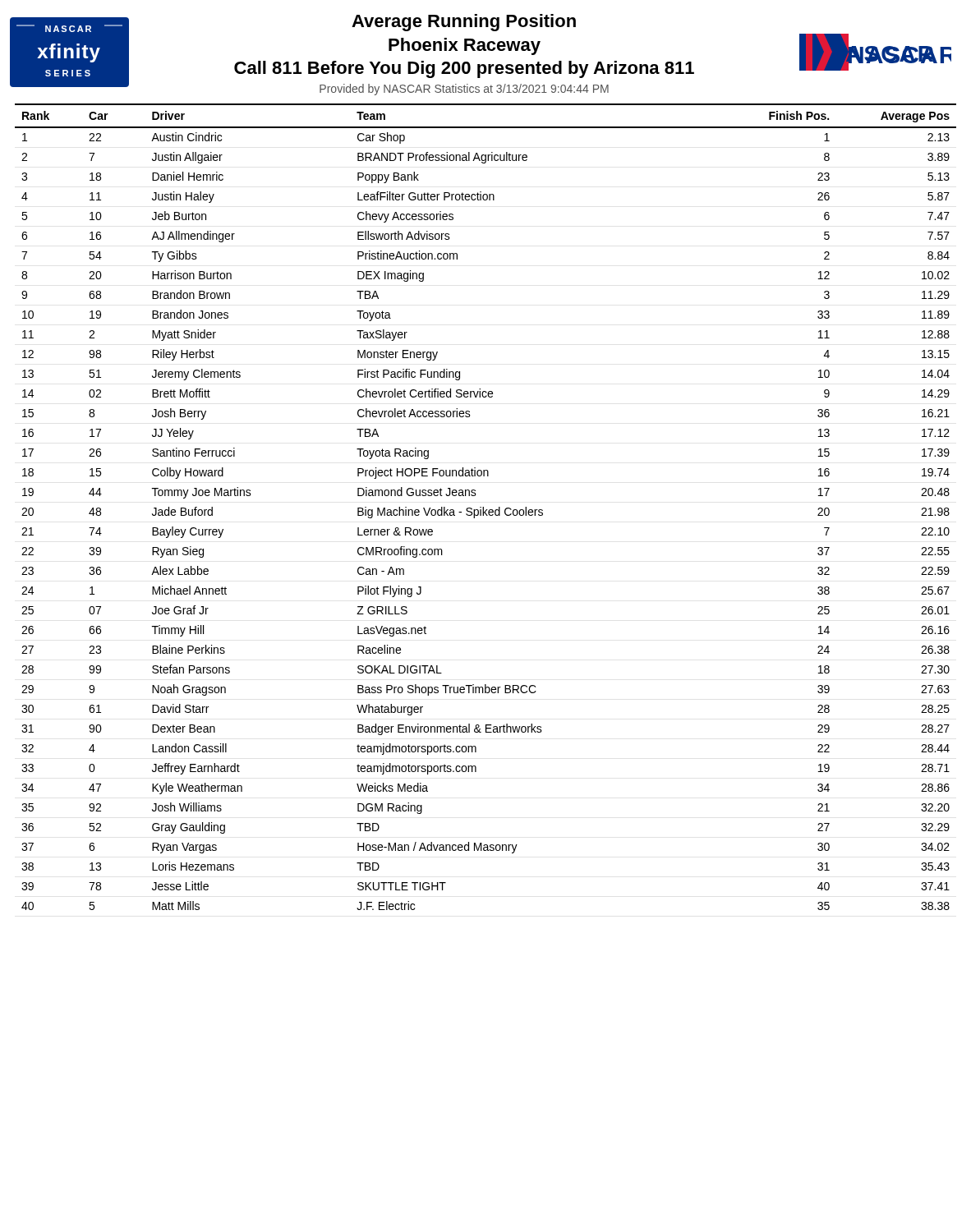
Task: Select the element starting "Provided by NASCAR Statistics at 3/13/2021 9:04:44"
Action: [x=464, y=89]
